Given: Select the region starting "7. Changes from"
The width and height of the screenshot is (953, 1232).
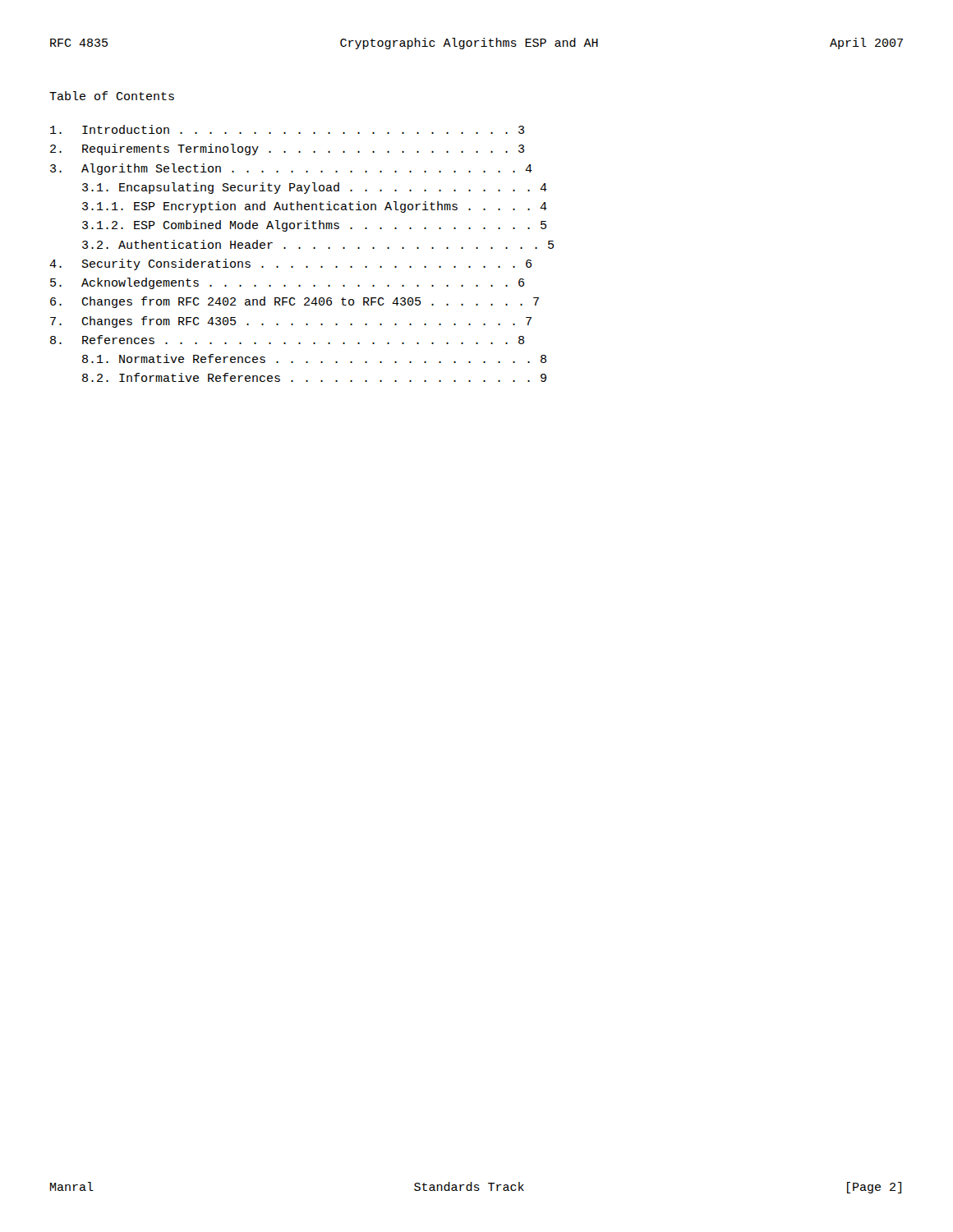Looking at the screenshot, I should 291,322.
